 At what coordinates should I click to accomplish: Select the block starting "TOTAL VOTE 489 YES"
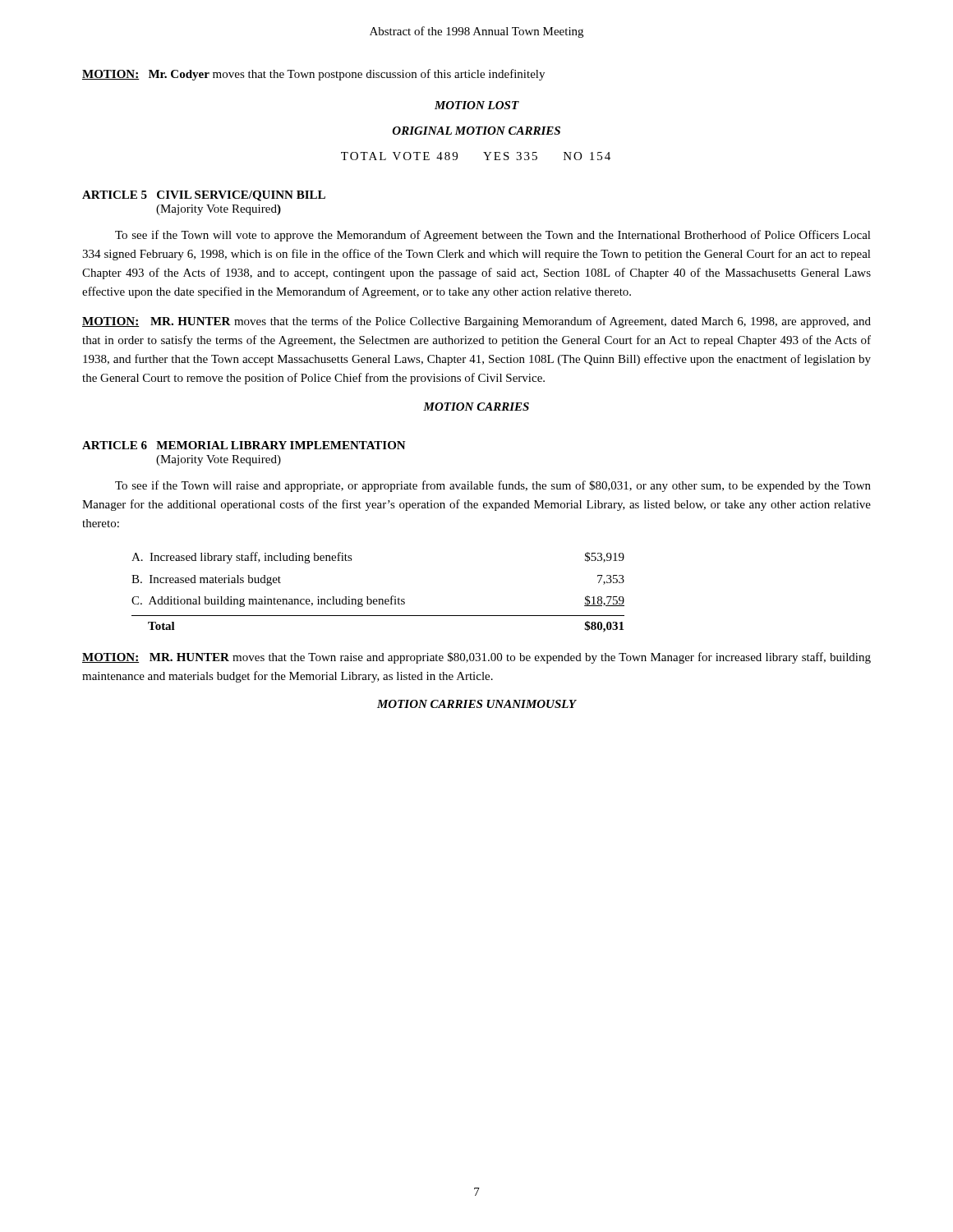[x=476, y=156]
